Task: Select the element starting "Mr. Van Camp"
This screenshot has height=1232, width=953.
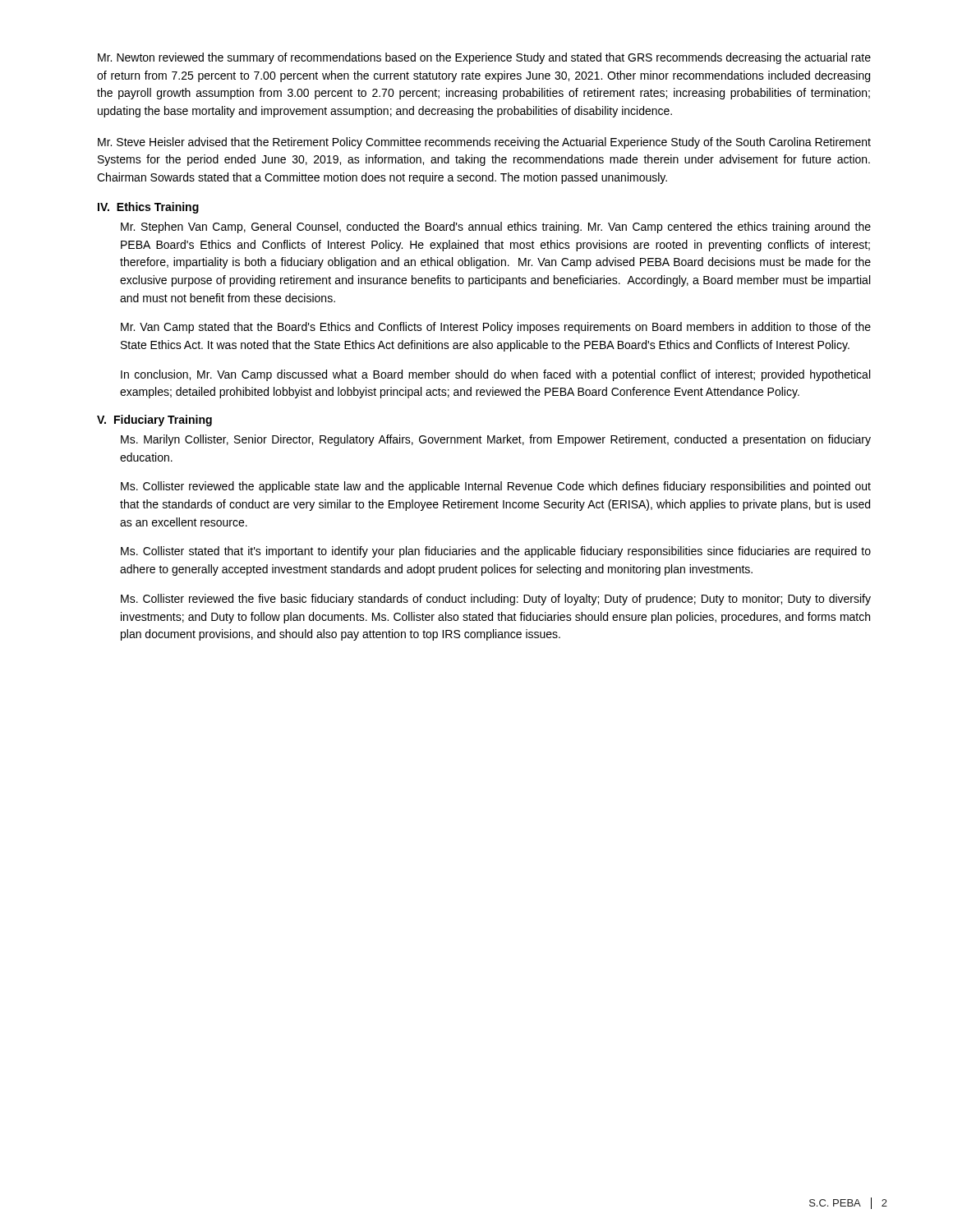Action: pos(495,337)
